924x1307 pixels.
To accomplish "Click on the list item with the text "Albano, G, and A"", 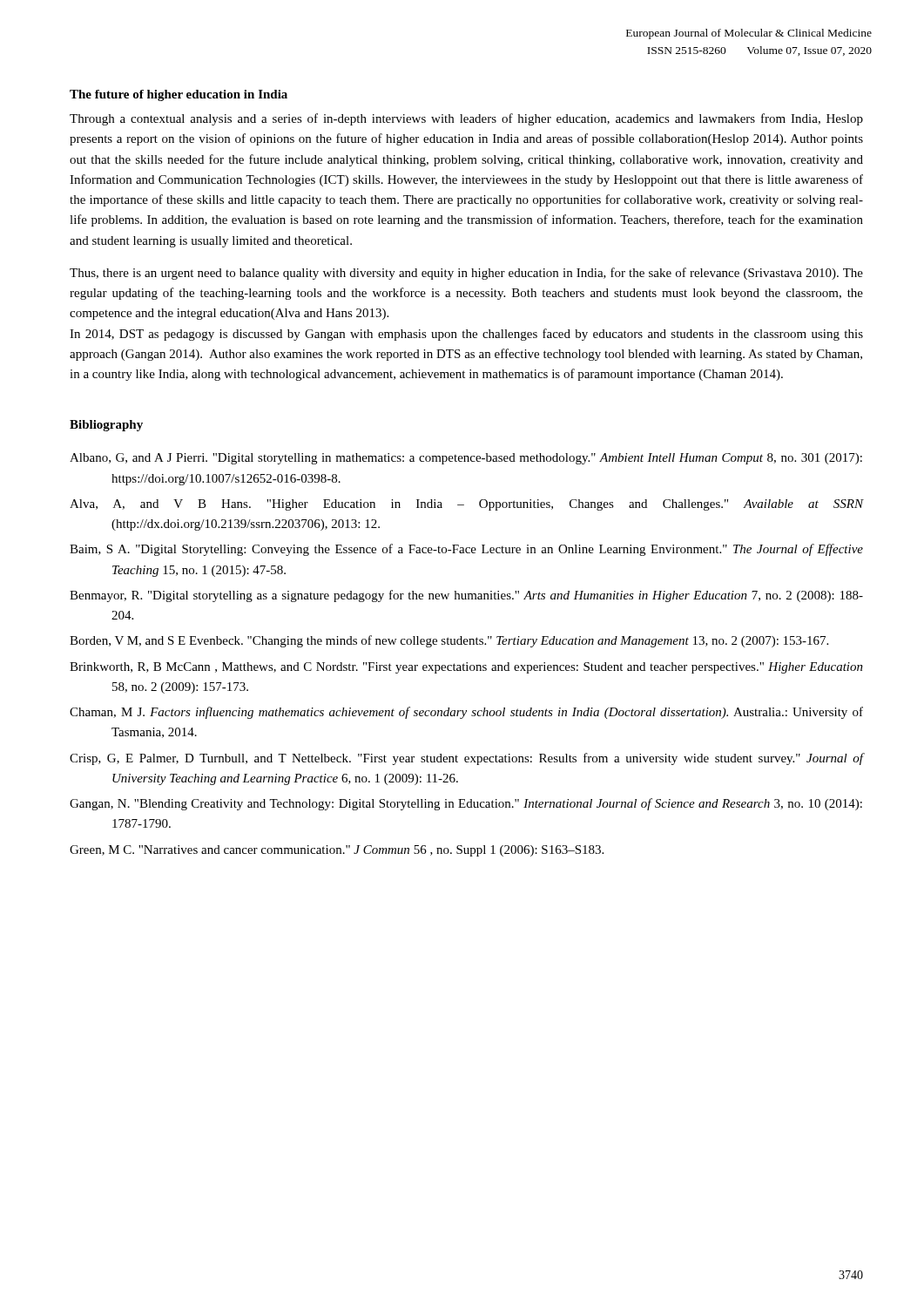I will point(466,468).
